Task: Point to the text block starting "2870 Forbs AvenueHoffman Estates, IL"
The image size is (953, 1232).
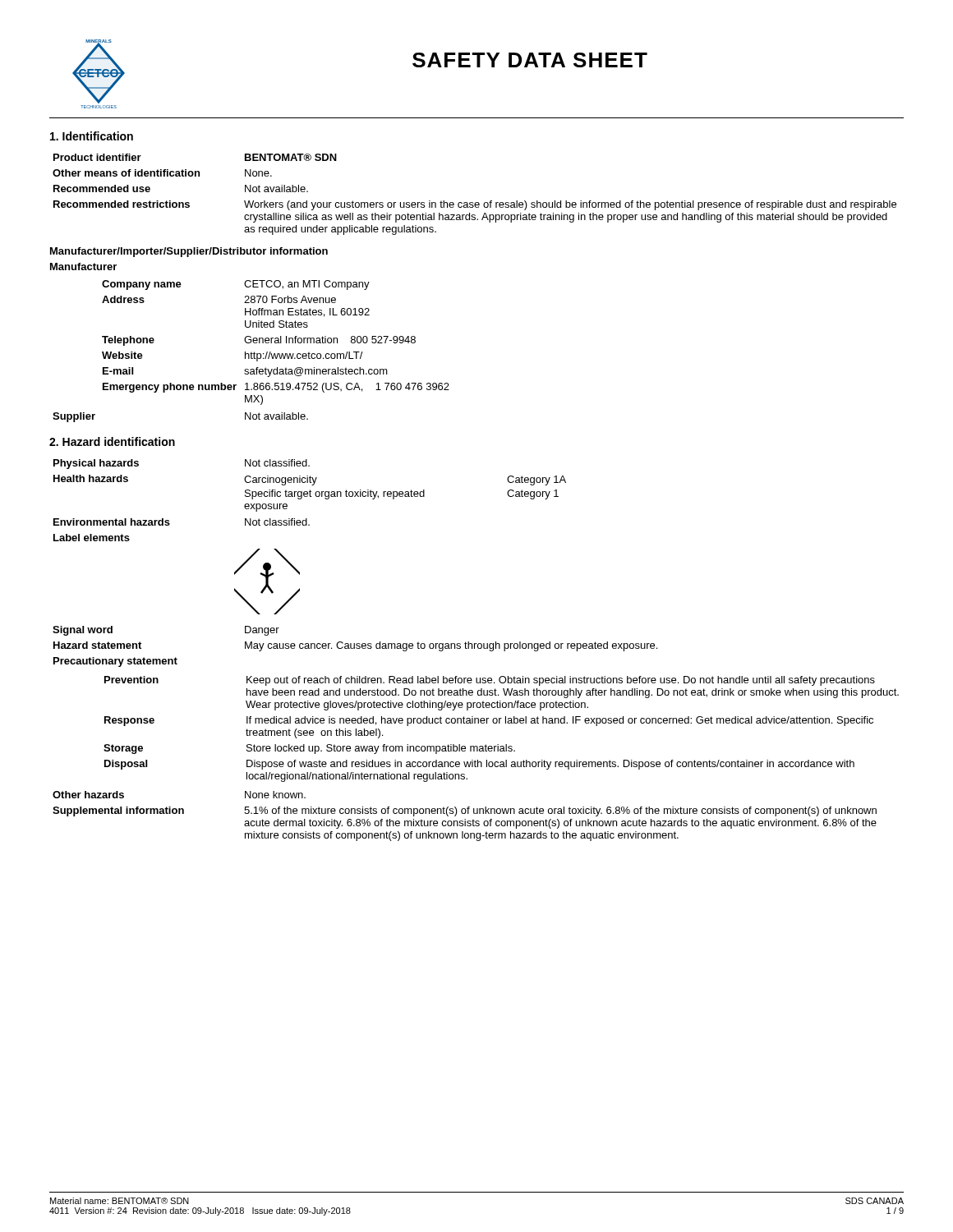Action: pos(307,312)
